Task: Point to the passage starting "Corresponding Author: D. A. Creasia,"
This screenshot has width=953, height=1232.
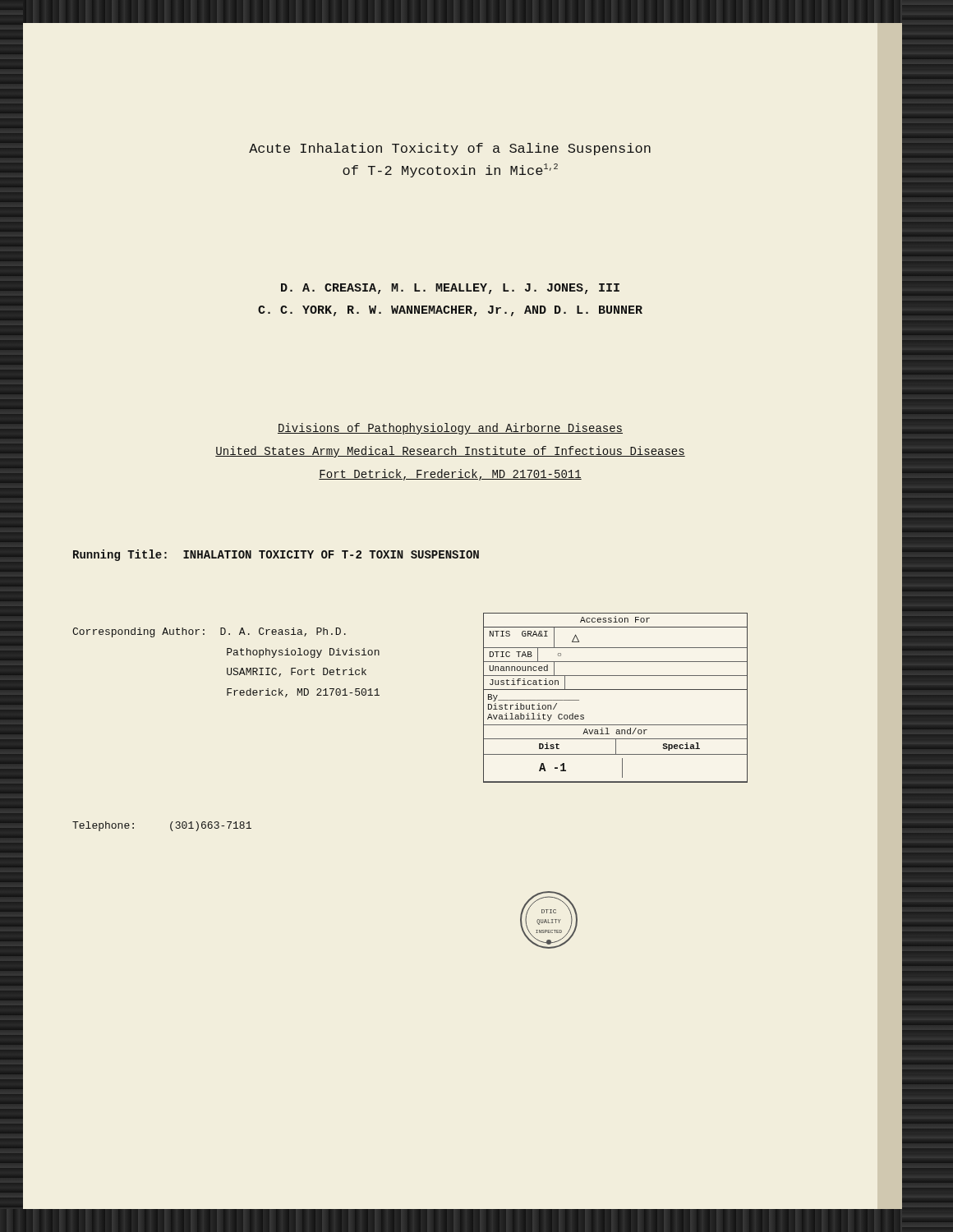Action: pos(226,662)
